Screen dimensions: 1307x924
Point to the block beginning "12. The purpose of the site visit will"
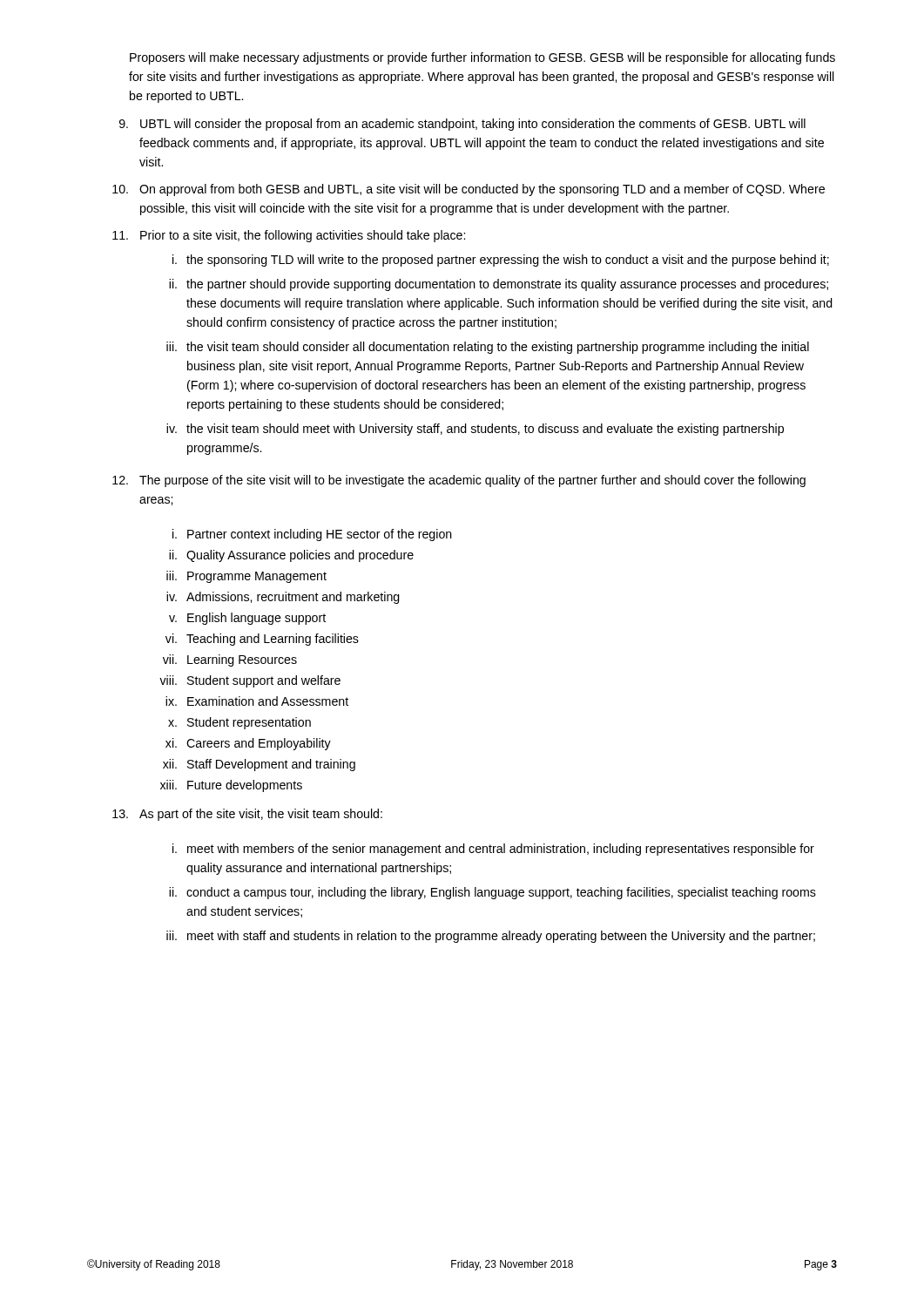(459, 481)
